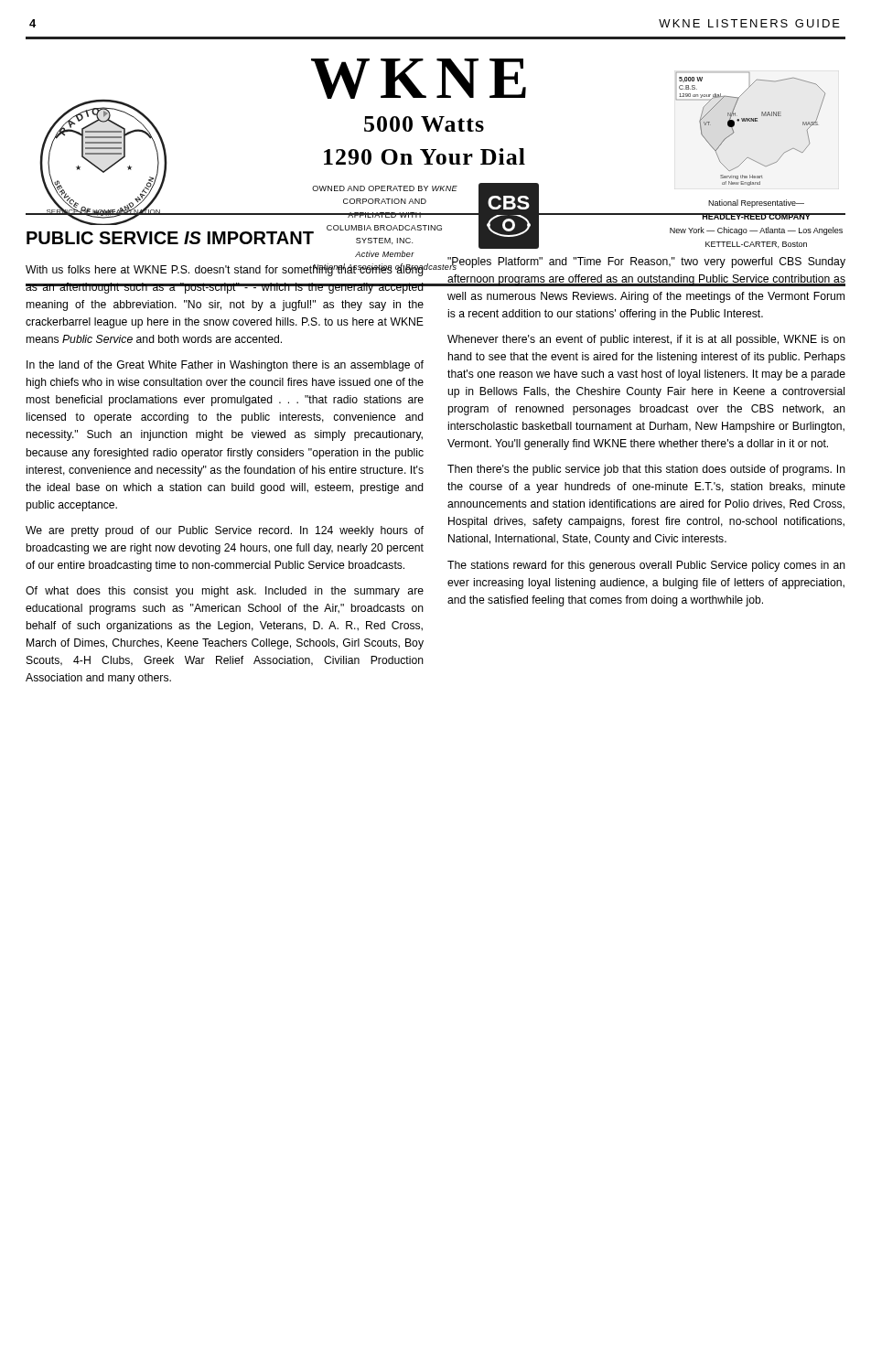This screenshot has width=871, height=1372.
Task: Locate the region starting "PUBLIC SERVICE IS IMPORTANT With us folks here"
Action: point(225,455)
